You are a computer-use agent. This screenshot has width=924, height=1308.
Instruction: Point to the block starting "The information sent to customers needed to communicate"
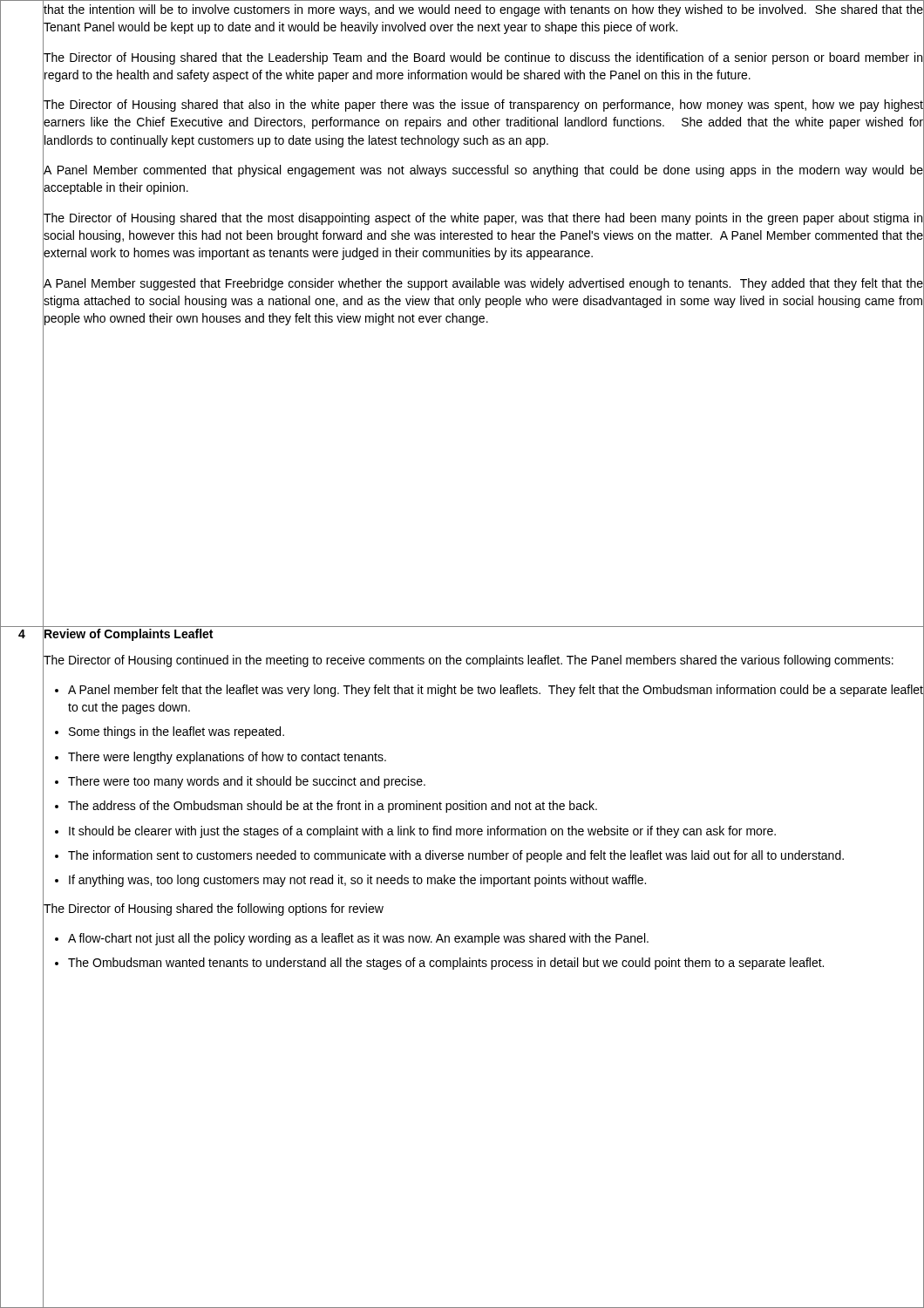click(x=456, y=855)
